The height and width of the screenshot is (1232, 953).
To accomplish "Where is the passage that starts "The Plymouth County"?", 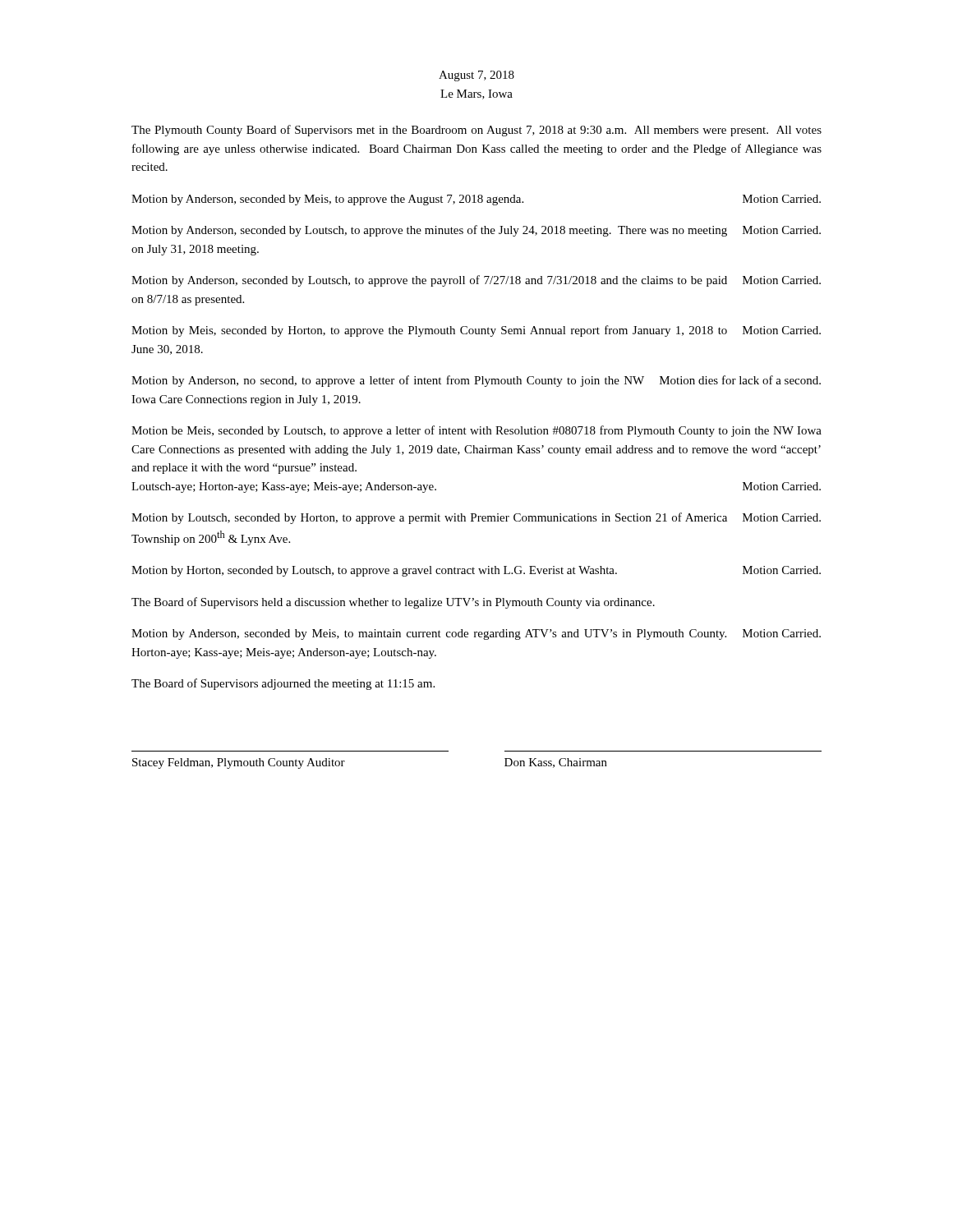I will [476, 148].
